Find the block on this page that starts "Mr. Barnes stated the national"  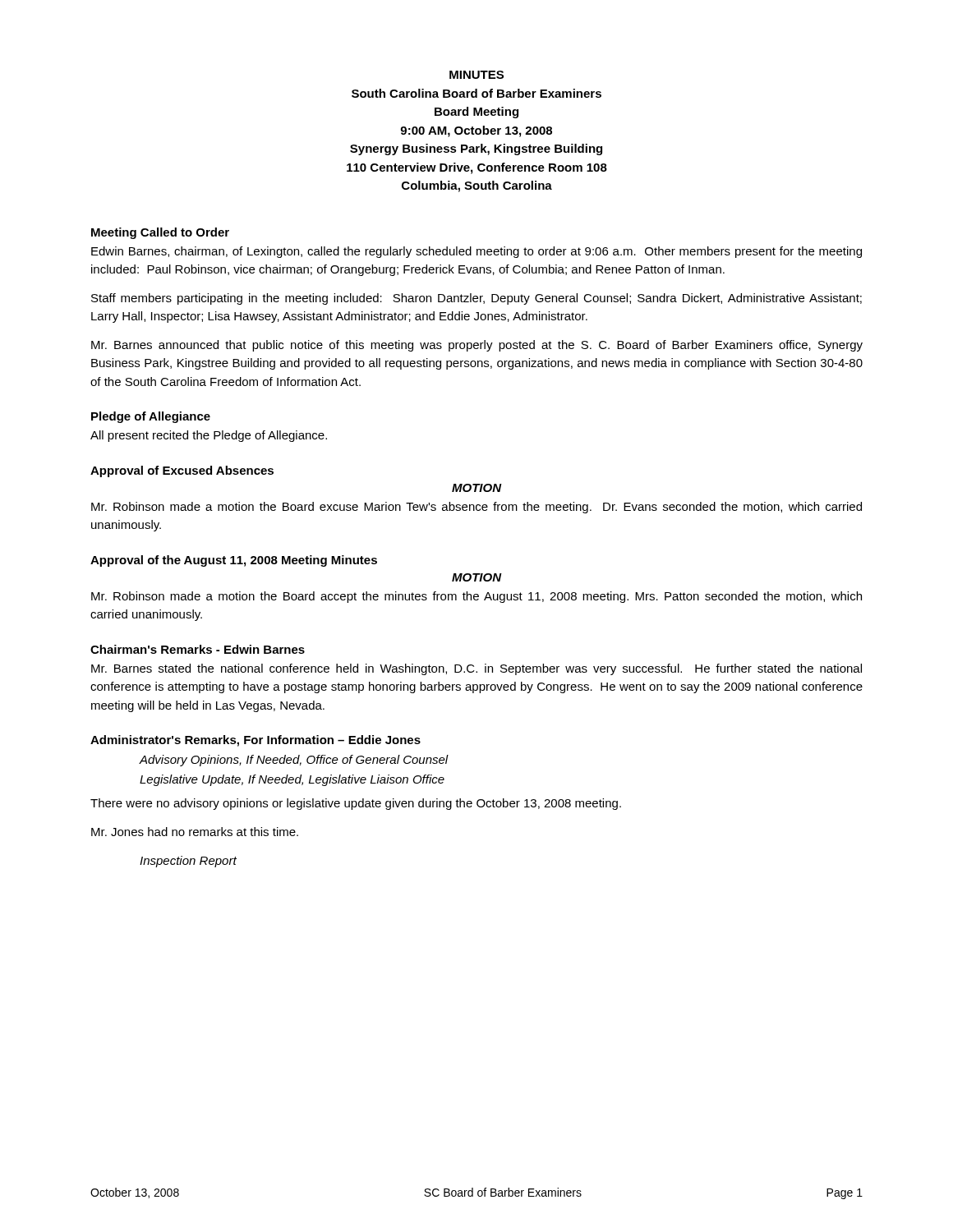[x=476, y=686]
